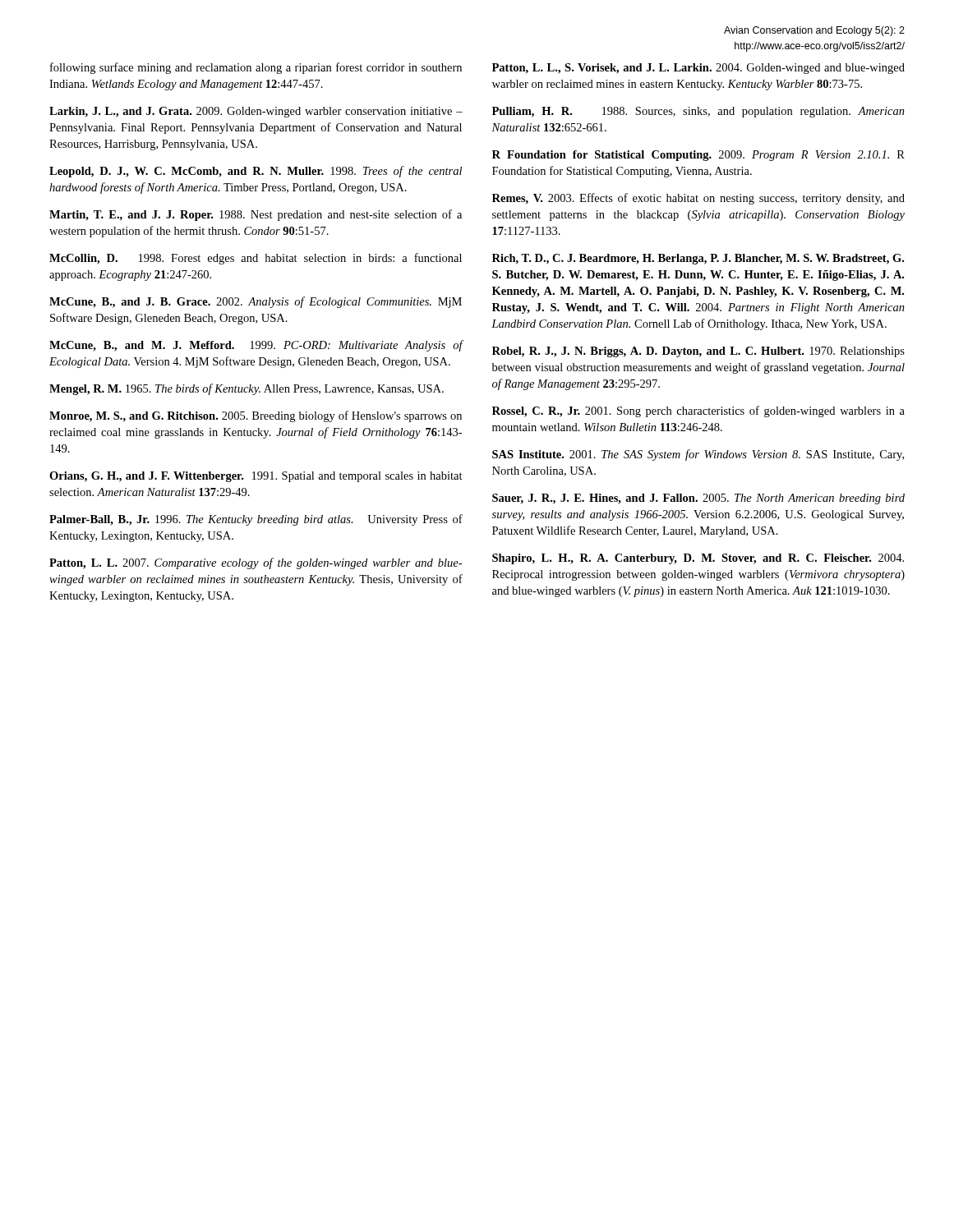
Task: Click on the text block that says "McCune, B., and M. J."
Action: click(x=256, y=353)
